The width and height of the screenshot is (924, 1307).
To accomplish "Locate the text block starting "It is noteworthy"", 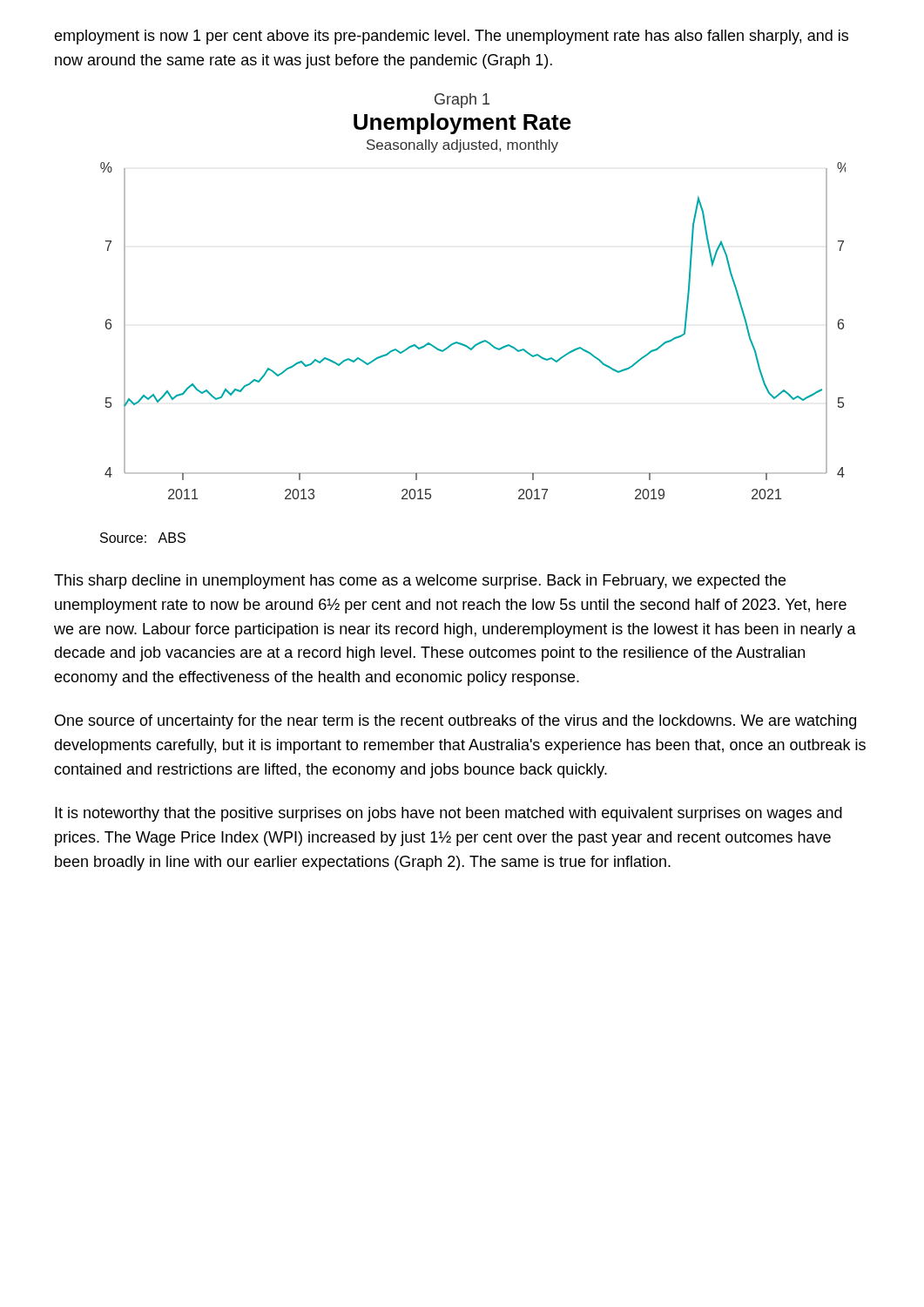I will coord(448,837).
